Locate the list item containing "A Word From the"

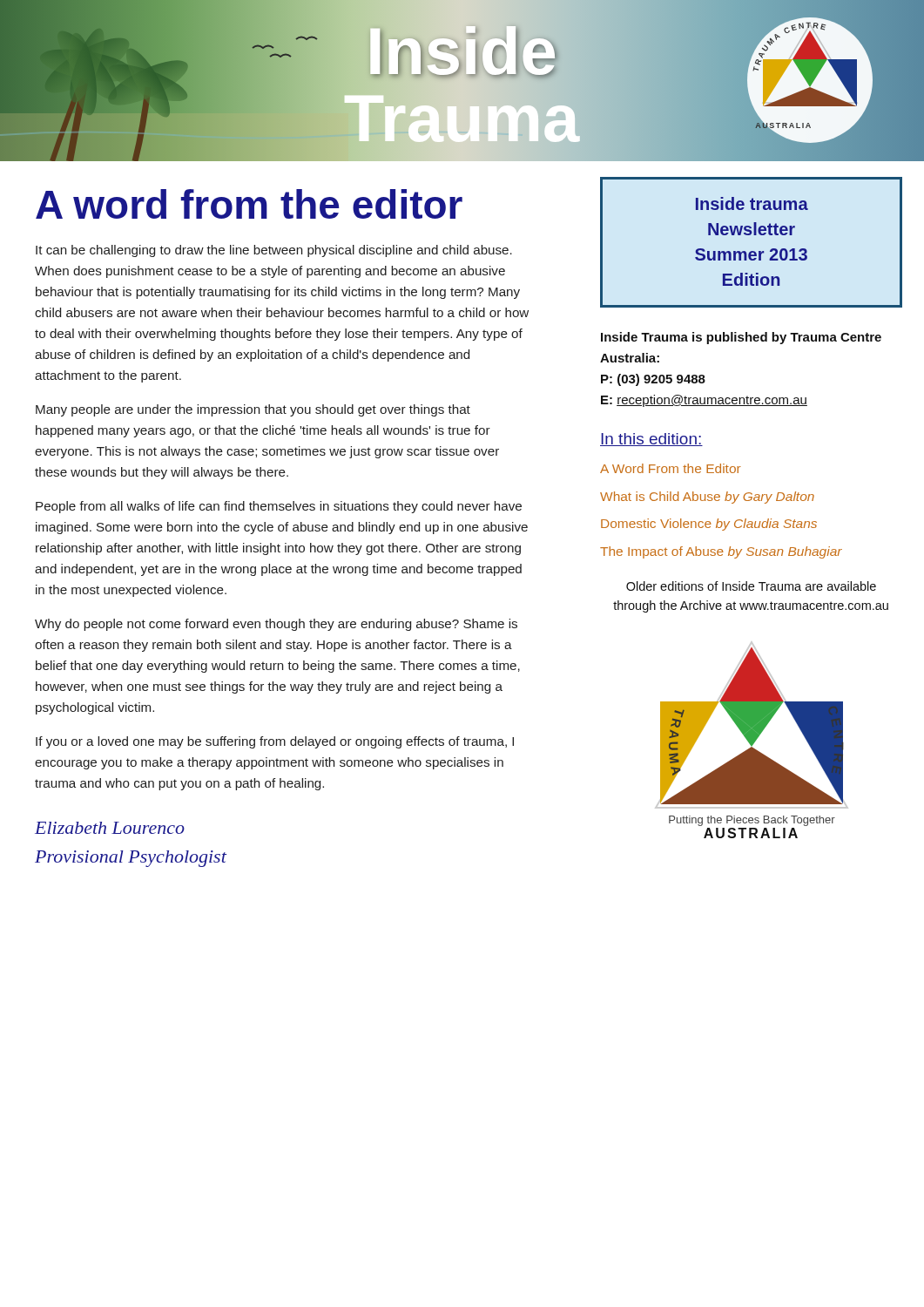[670, 468]
